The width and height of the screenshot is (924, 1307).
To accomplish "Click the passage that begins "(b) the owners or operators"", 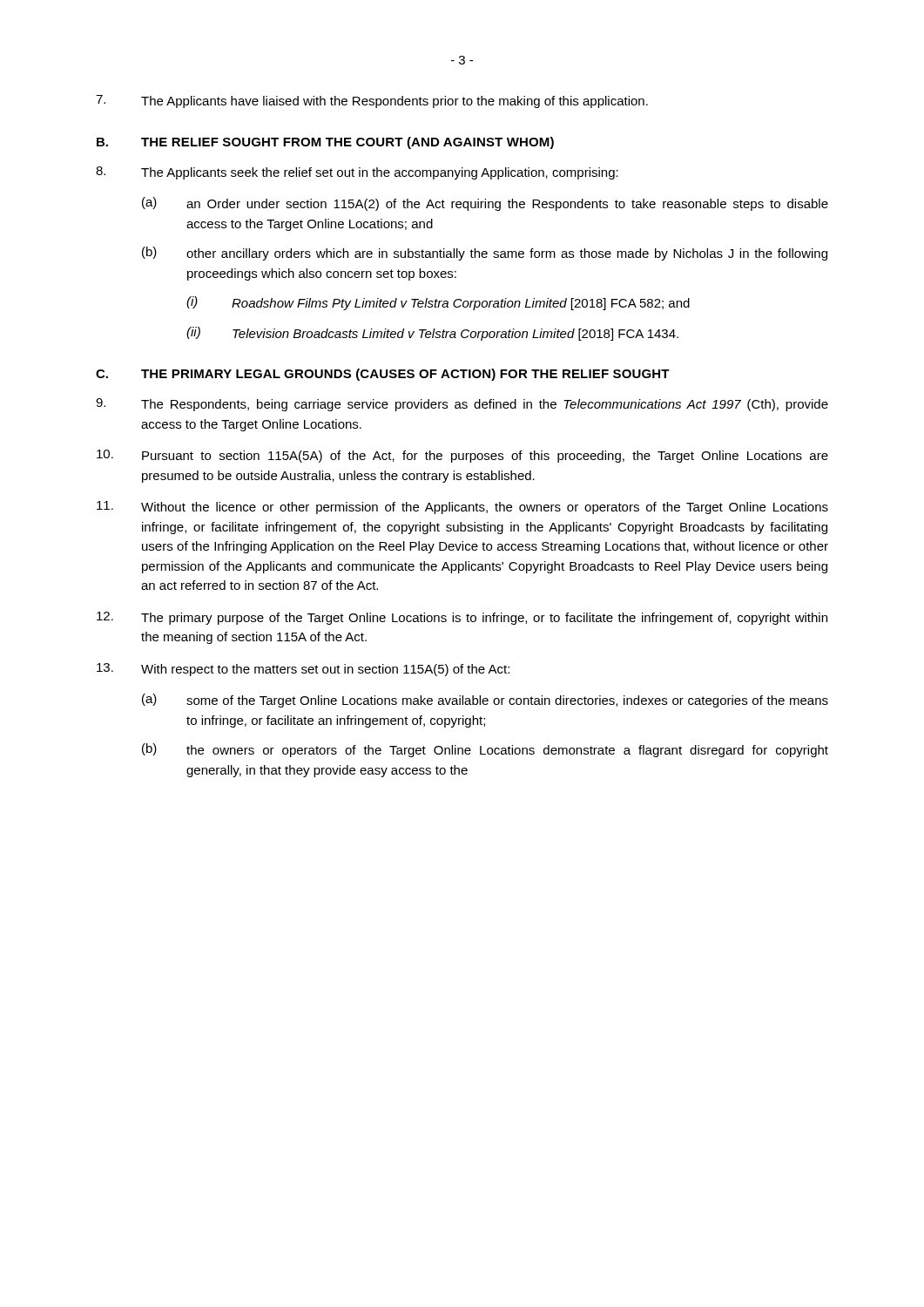I will pyautogui.click(x=485, y=760).
